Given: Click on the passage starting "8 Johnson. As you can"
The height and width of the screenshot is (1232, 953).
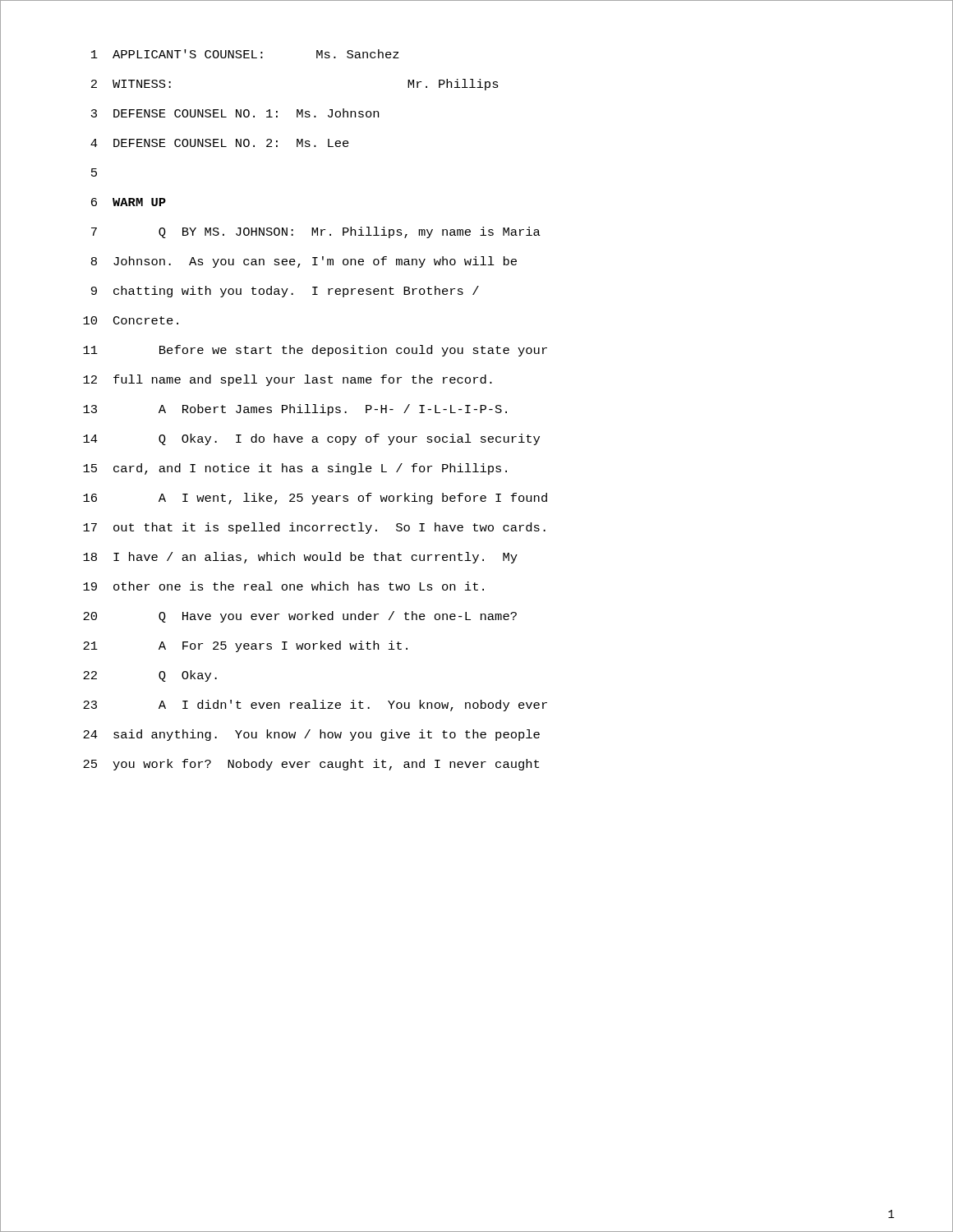Looking at the screenshot, I should pos(485,262).
